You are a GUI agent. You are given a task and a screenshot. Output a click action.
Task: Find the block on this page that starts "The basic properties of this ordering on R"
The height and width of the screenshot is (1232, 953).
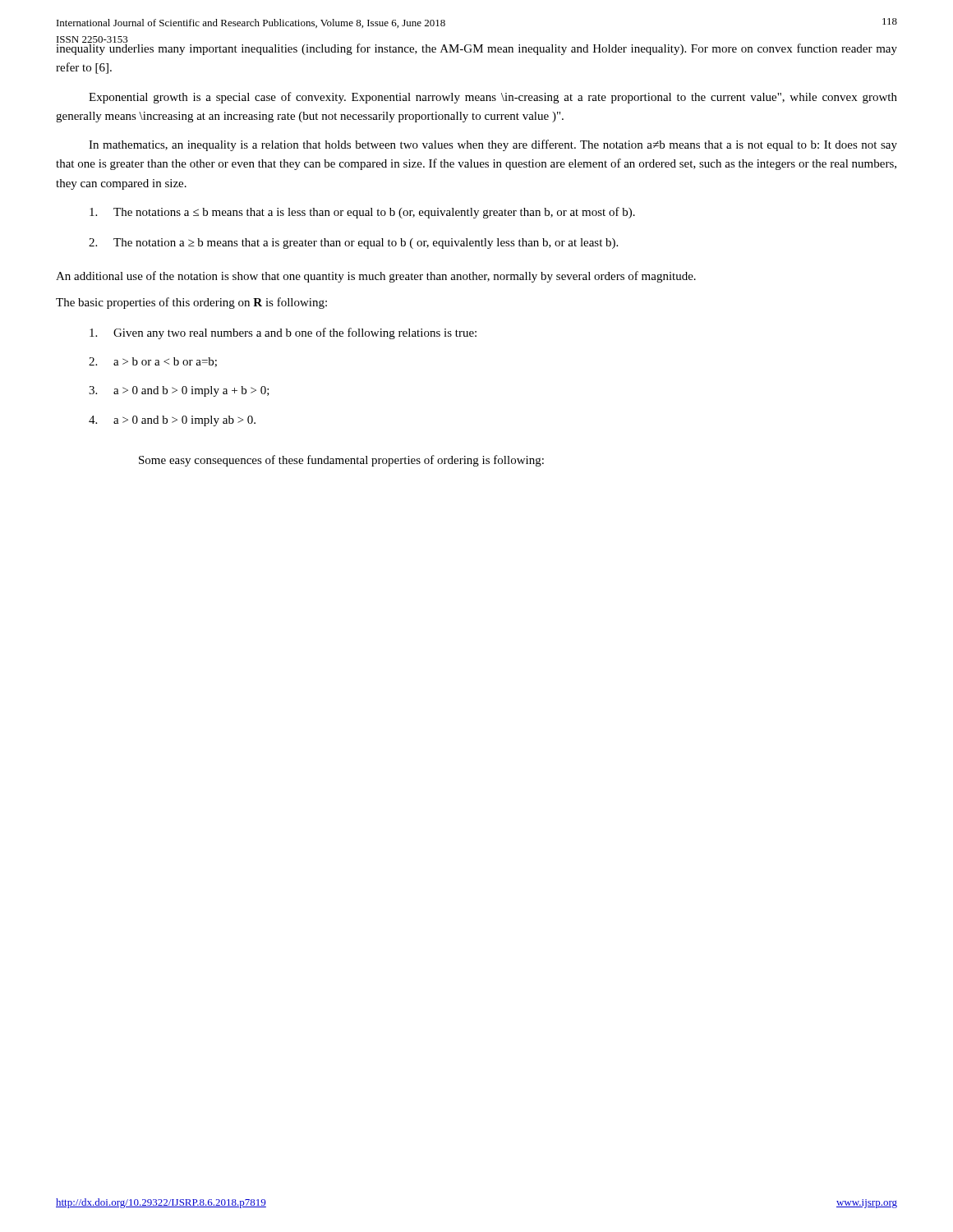pyautogui.click(x=191, y=303)
